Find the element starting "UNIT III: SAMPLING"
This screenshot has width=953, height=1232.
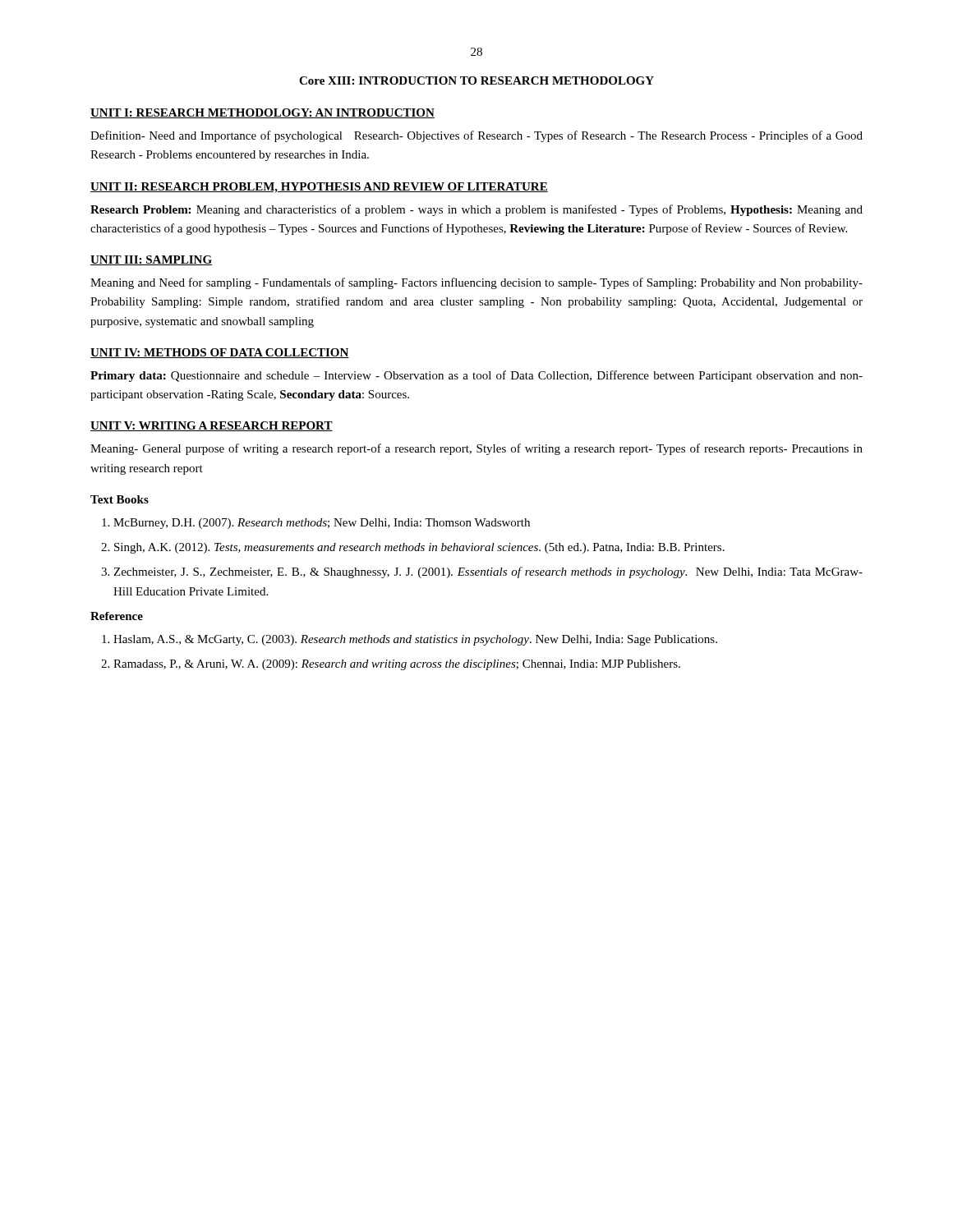coord(151,260)
